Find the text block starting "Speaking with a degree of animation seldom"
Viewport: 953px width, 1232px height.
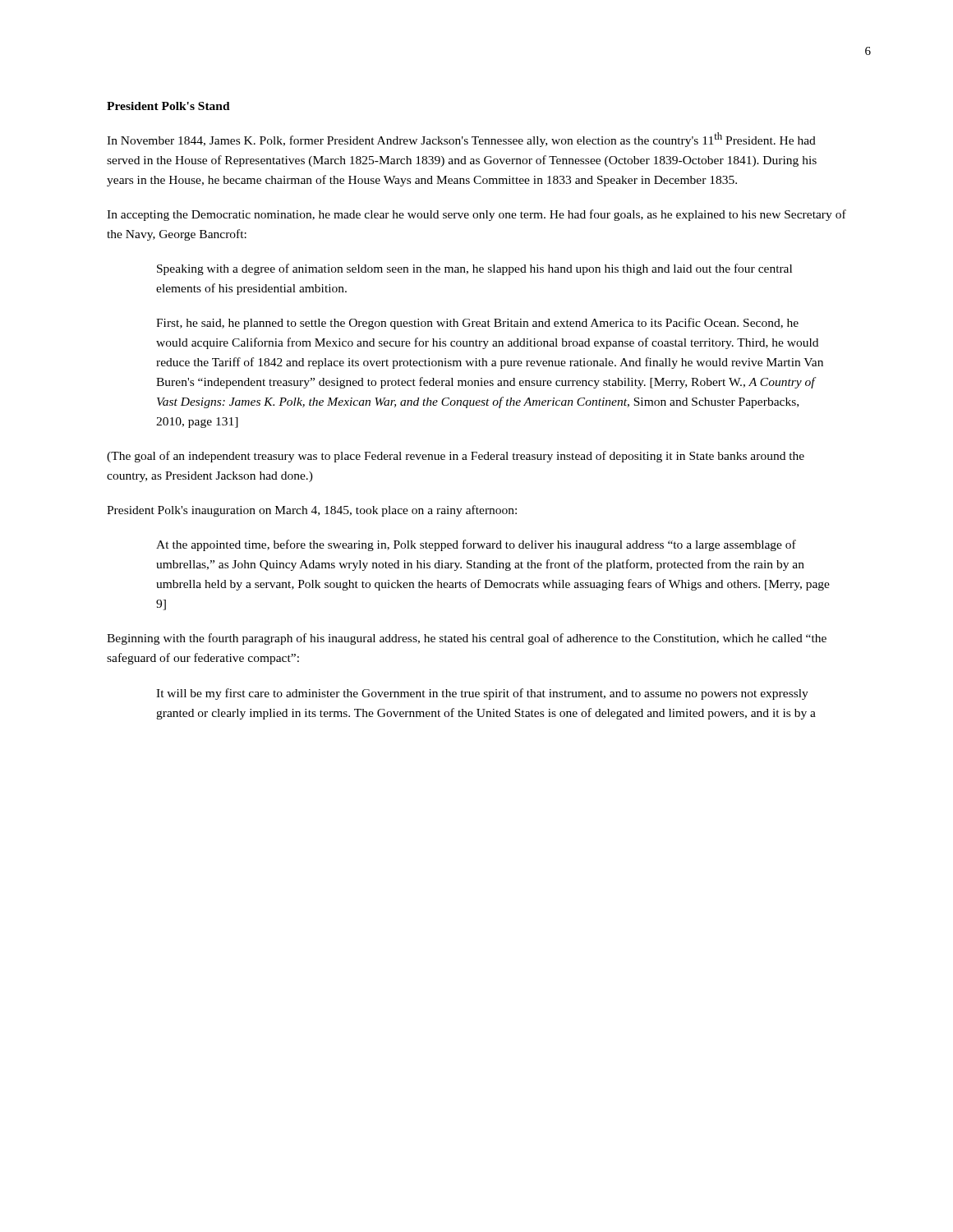(x=474, y=278)
